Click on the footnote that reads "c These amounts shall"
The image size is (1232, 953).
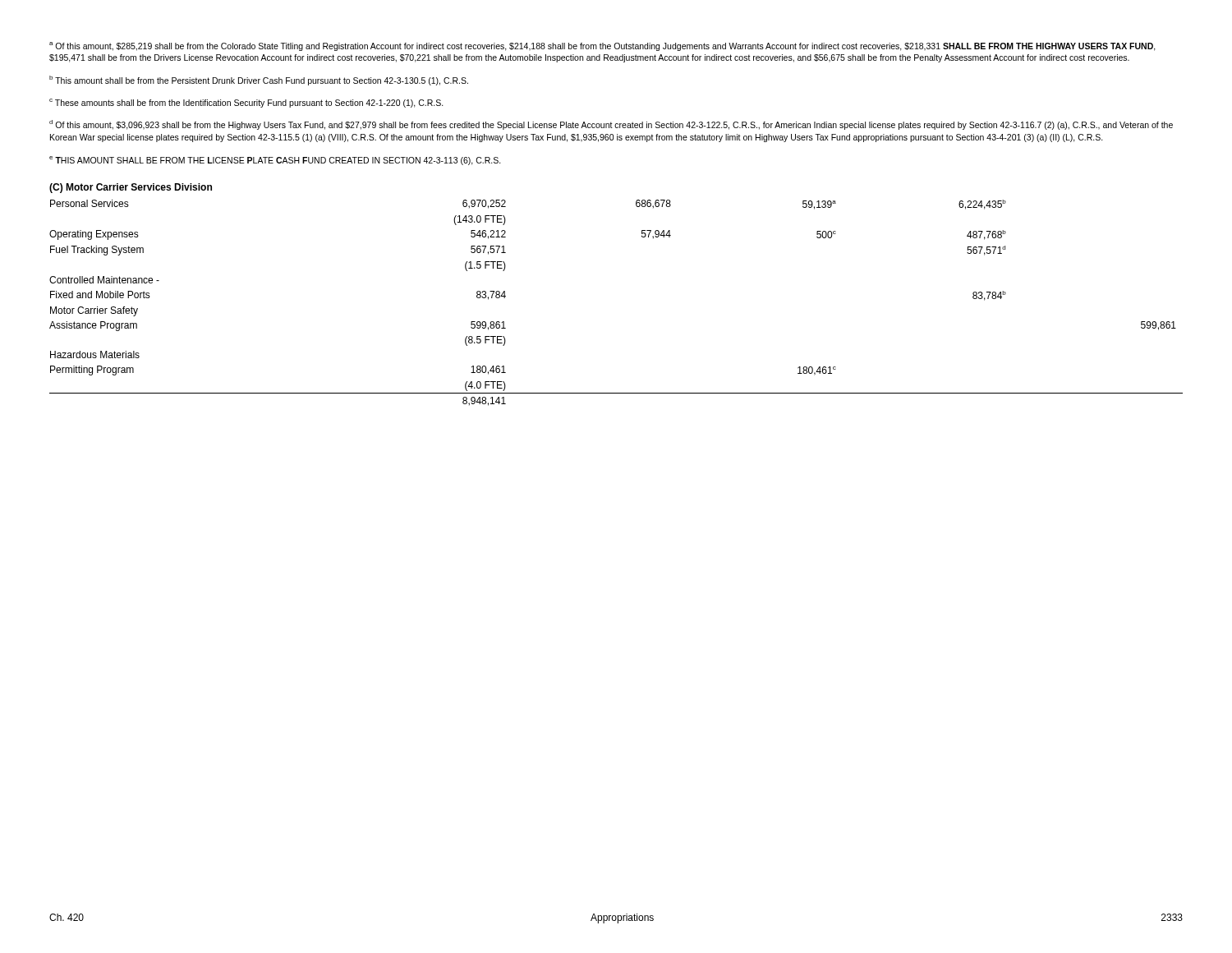[x=246, y=103]
